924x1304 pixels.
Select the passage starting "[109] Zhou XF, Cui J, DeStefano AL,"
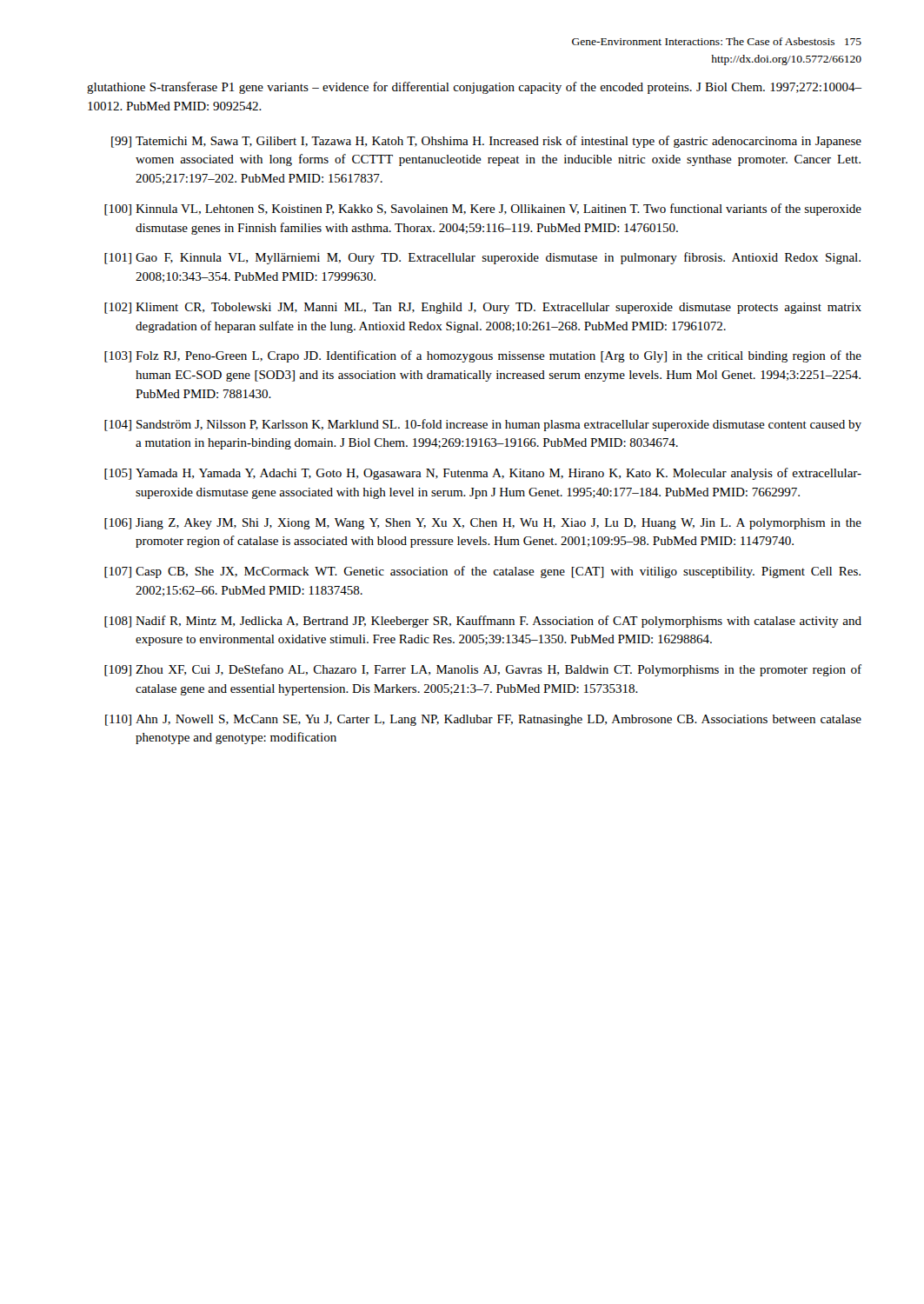coord(474,680)
